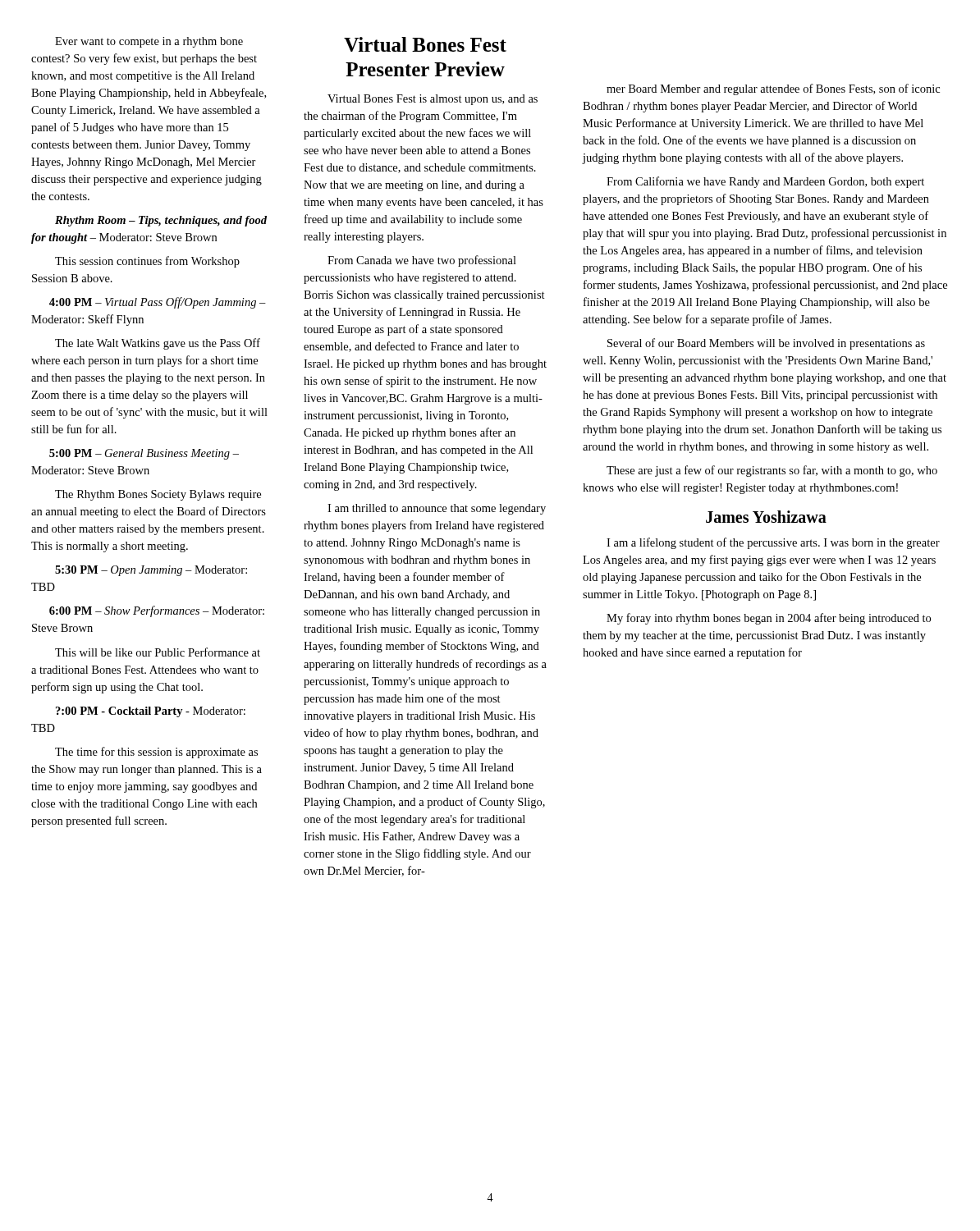This screenshot has height=1231, width=980.
Task: Find the text block that says "This session continues from Workshop"
Action: (149, 270)
